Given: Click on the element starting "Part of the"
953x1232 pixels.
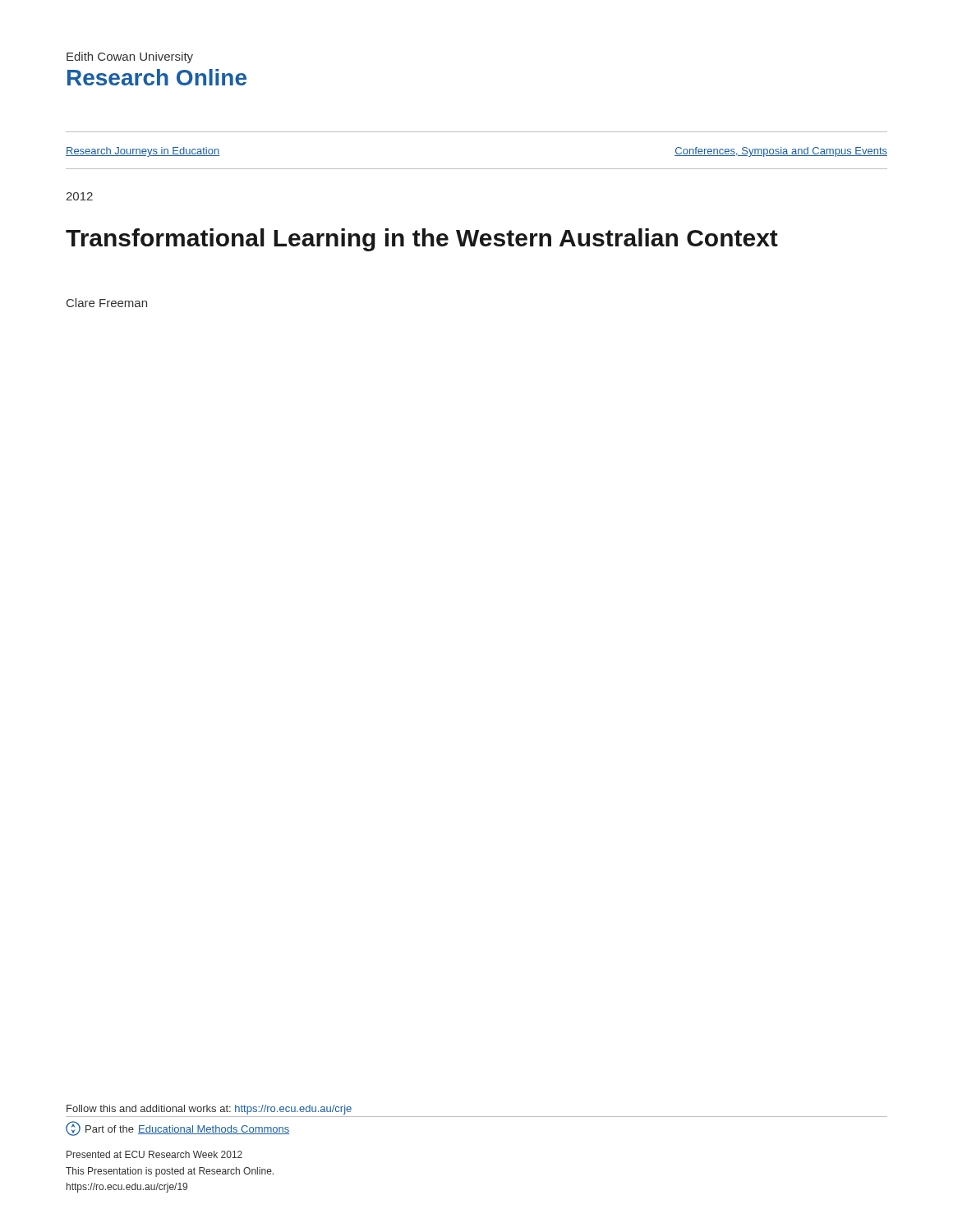Looking at the screenshot, I should click(178, 1129).
